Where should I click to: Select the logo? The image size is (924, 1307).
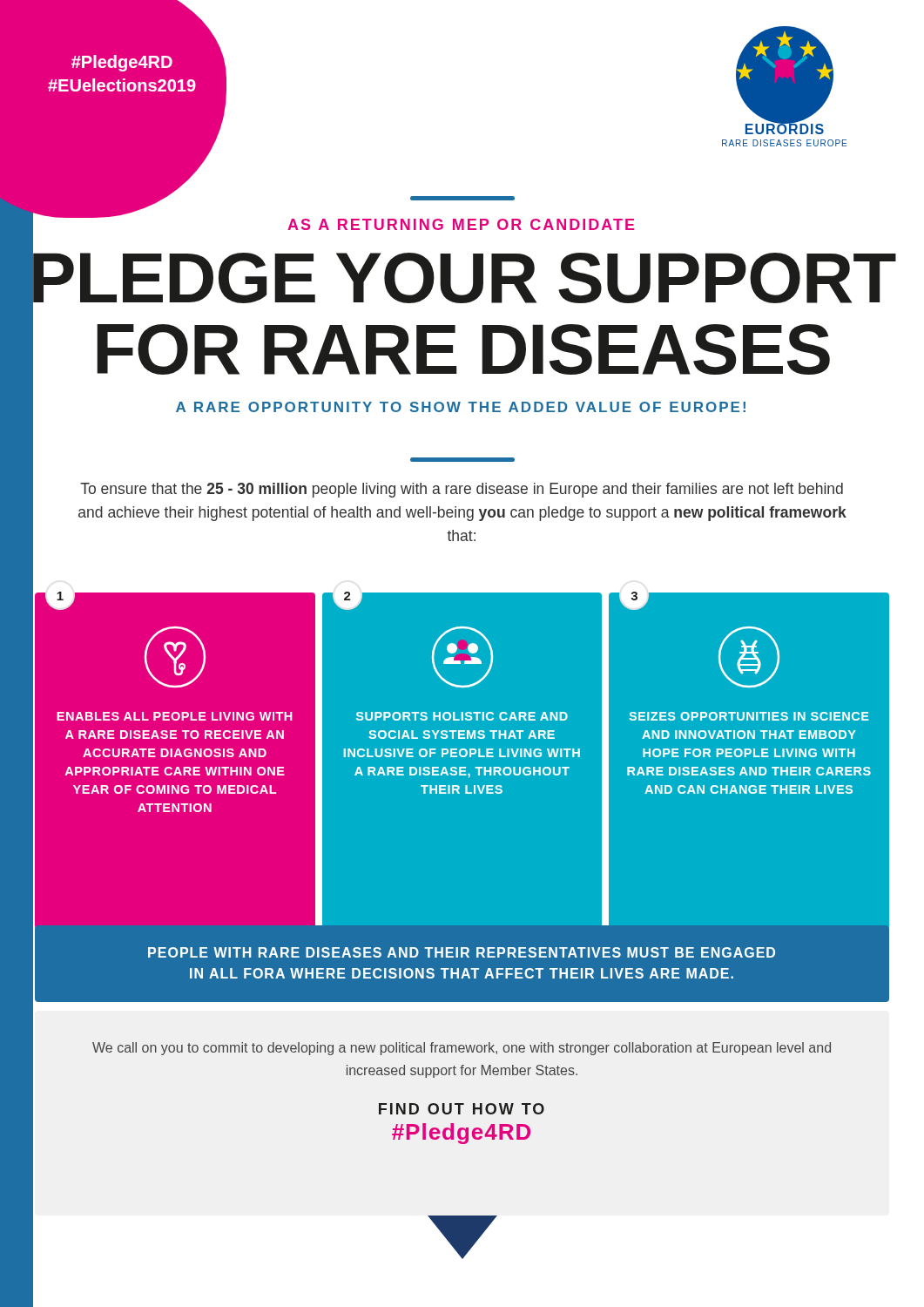785,87
